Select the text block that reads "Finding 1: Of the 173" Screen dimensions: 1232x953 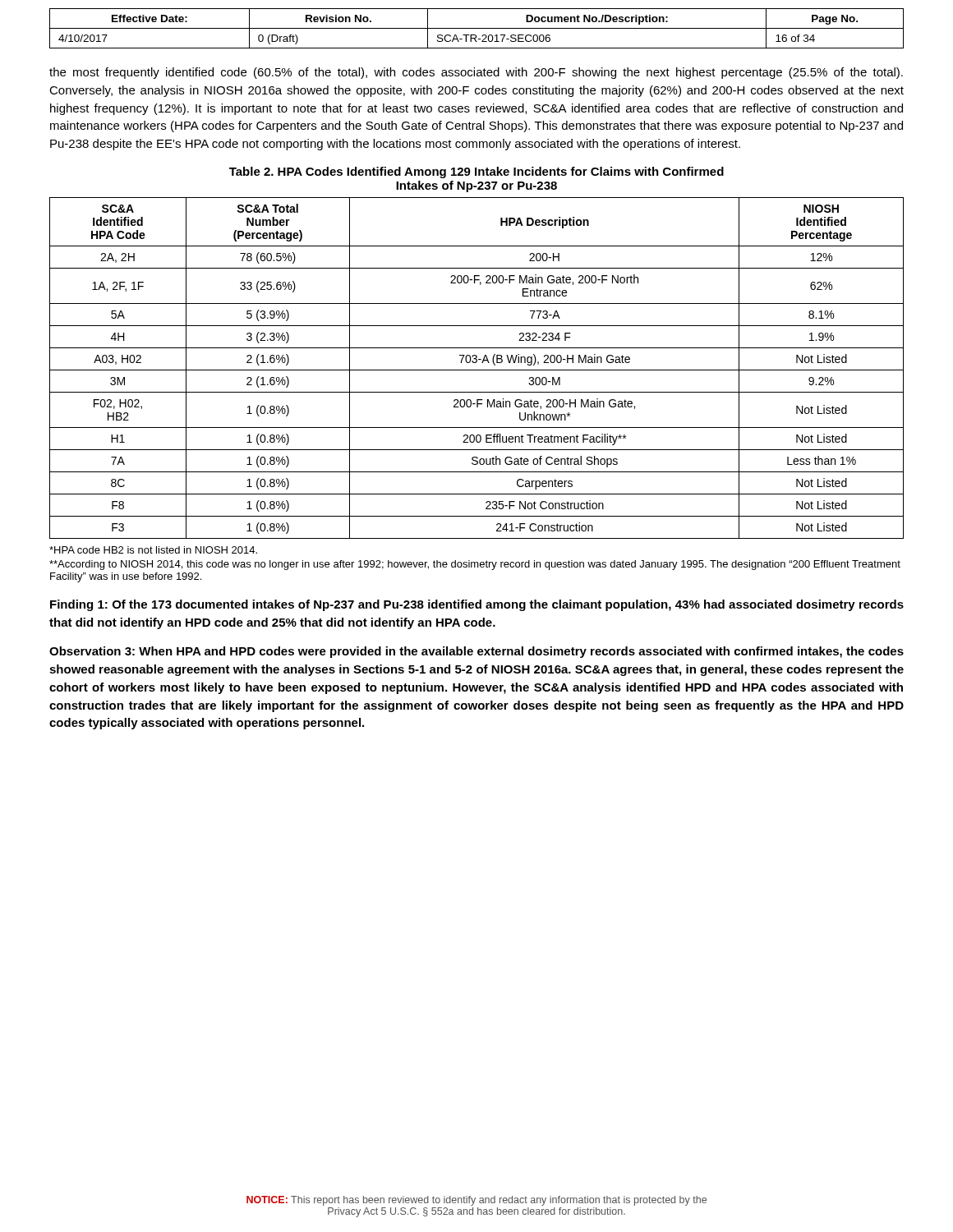pyautogui.click(x=476, y=613)
